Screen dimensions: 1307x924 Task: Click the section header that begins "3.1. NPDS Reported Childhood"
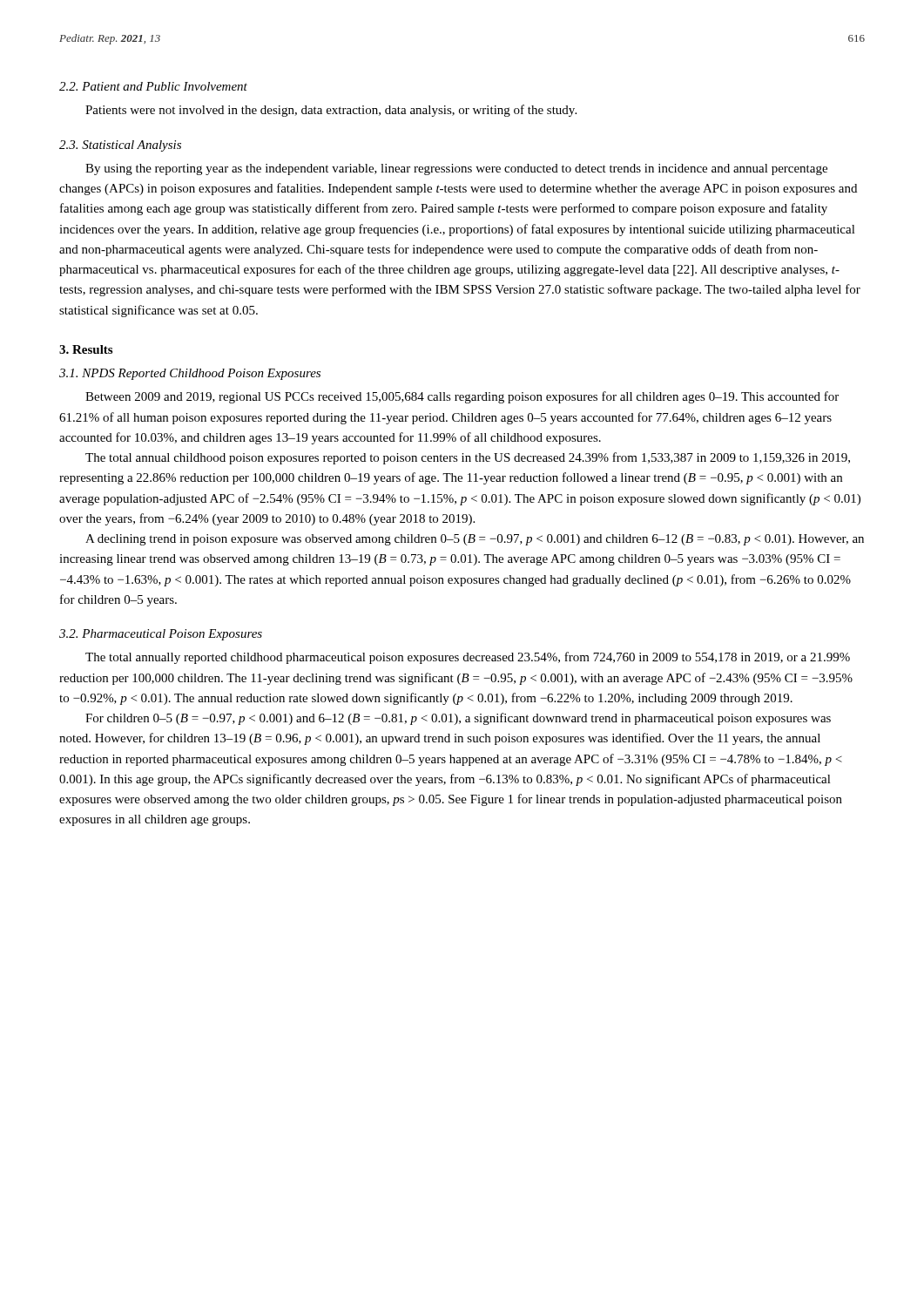[x=190, y=373]
